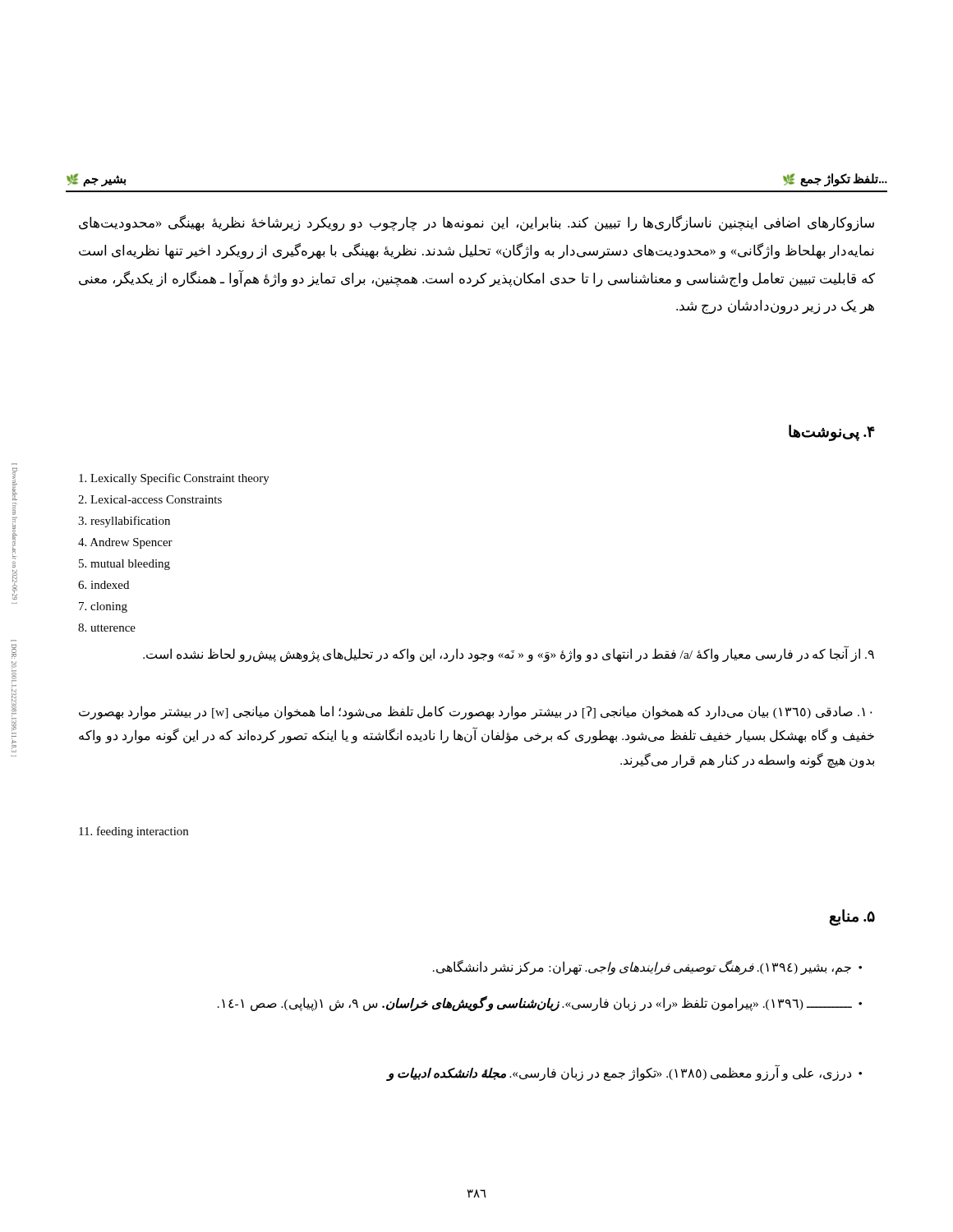Find the text block starting "از آنجا که در"
953x1232 pixels.
pyautogui.click(x=509, y=654)
